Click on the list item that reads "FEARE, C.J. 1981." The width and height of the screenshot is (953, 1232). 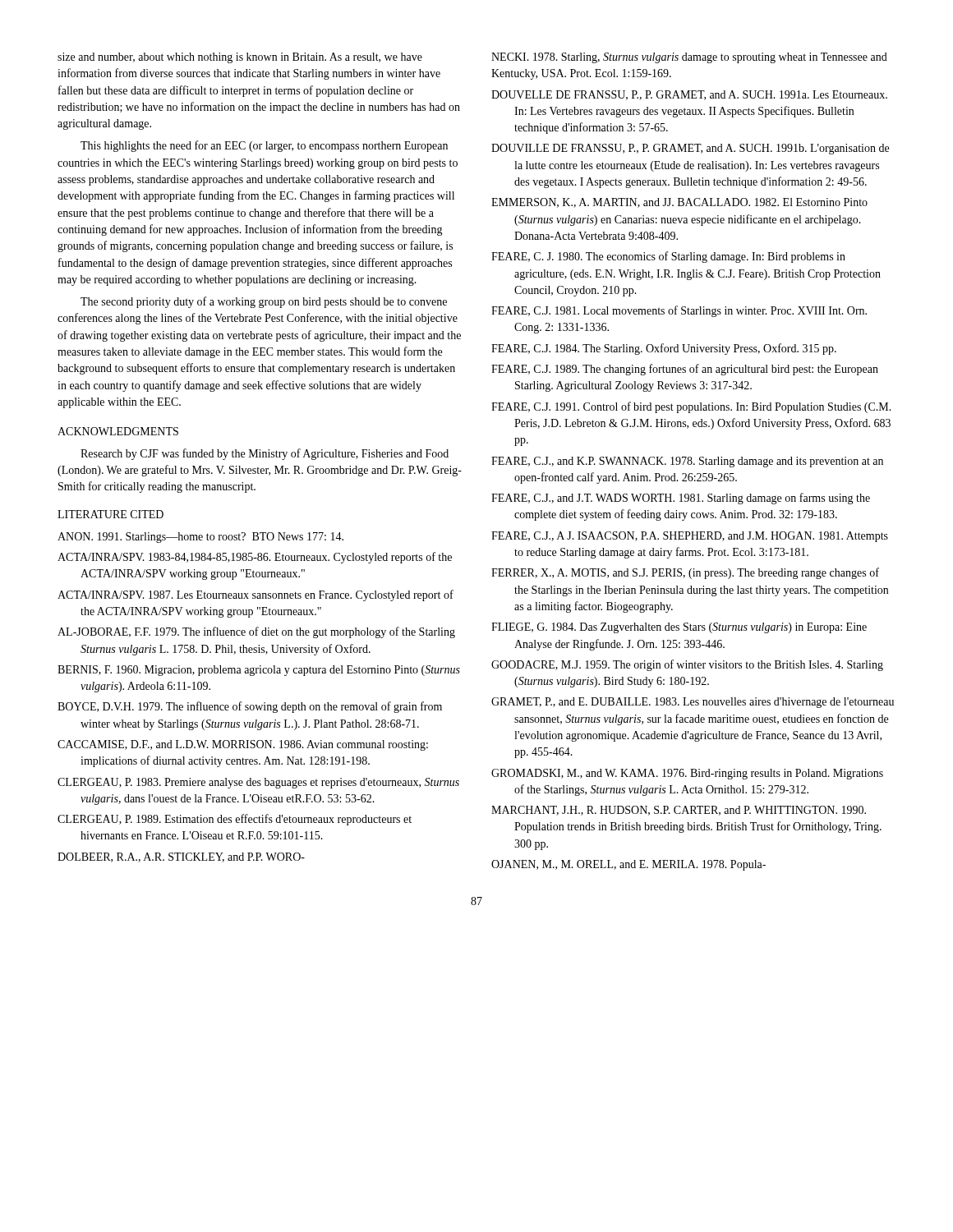click(679, 319)
